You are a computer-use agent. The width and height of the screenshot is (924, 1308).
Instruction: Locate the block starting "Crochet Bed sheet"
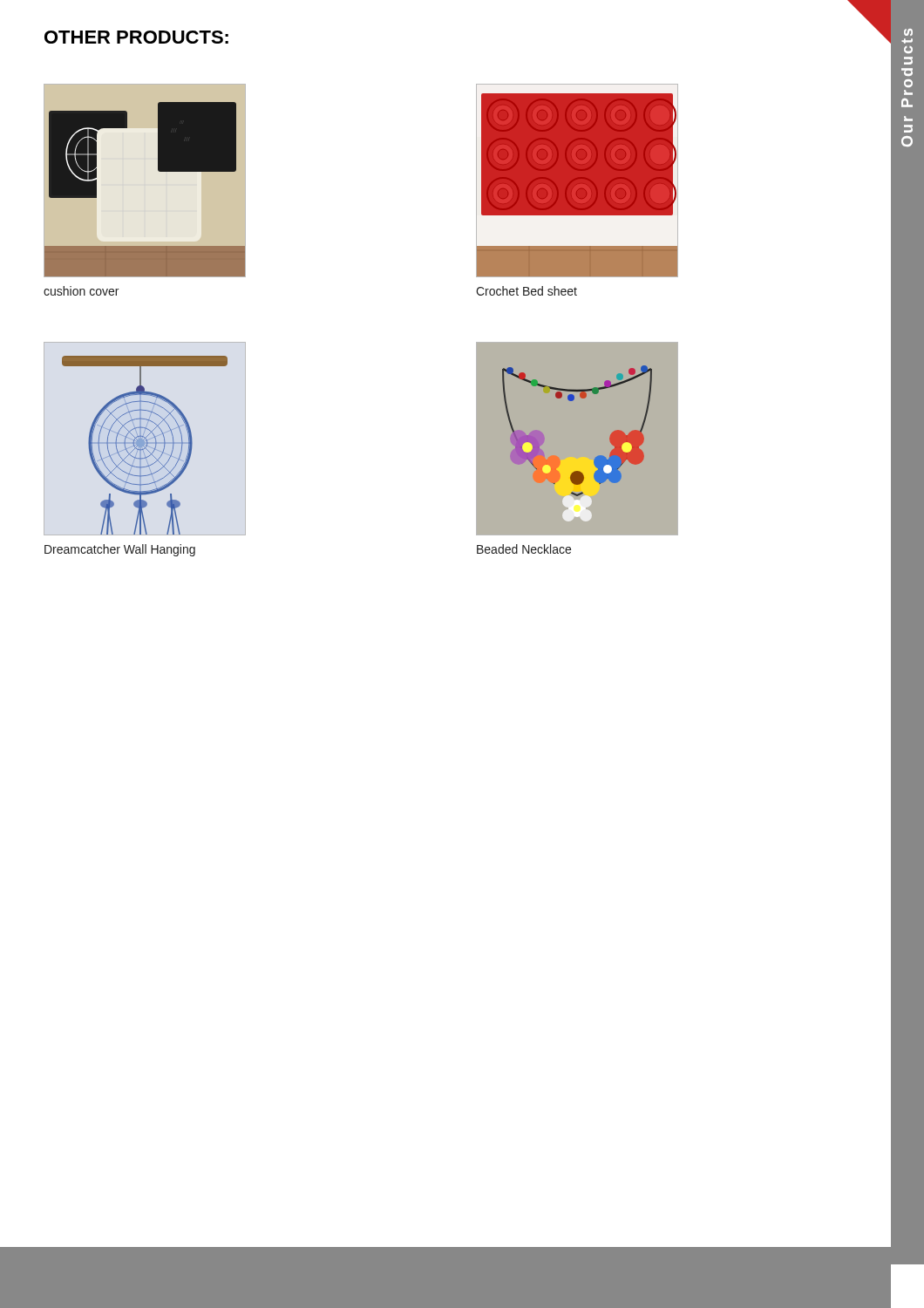526,291
